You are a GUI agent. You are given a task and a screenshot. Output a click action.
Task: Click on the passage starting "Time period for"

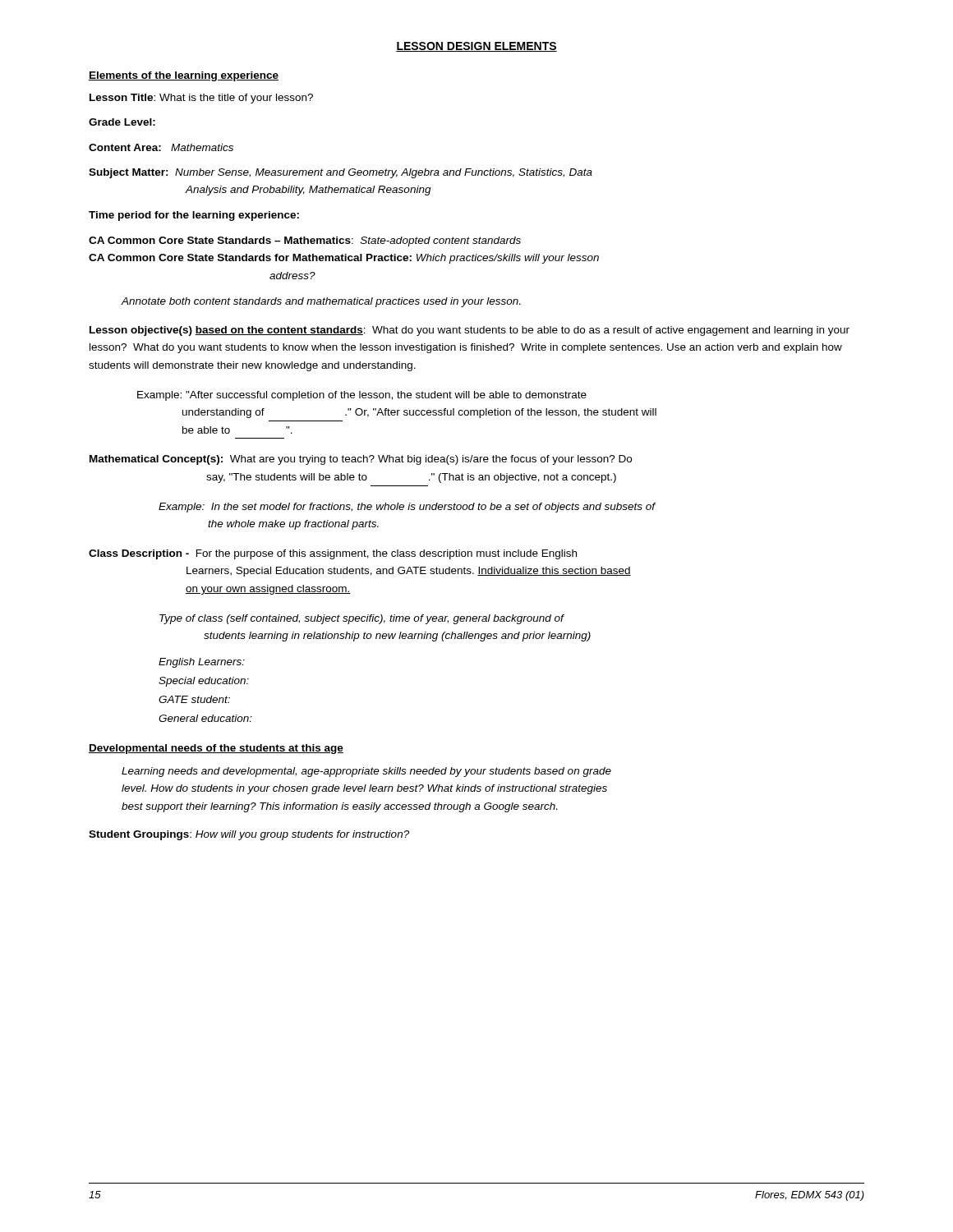194,214
